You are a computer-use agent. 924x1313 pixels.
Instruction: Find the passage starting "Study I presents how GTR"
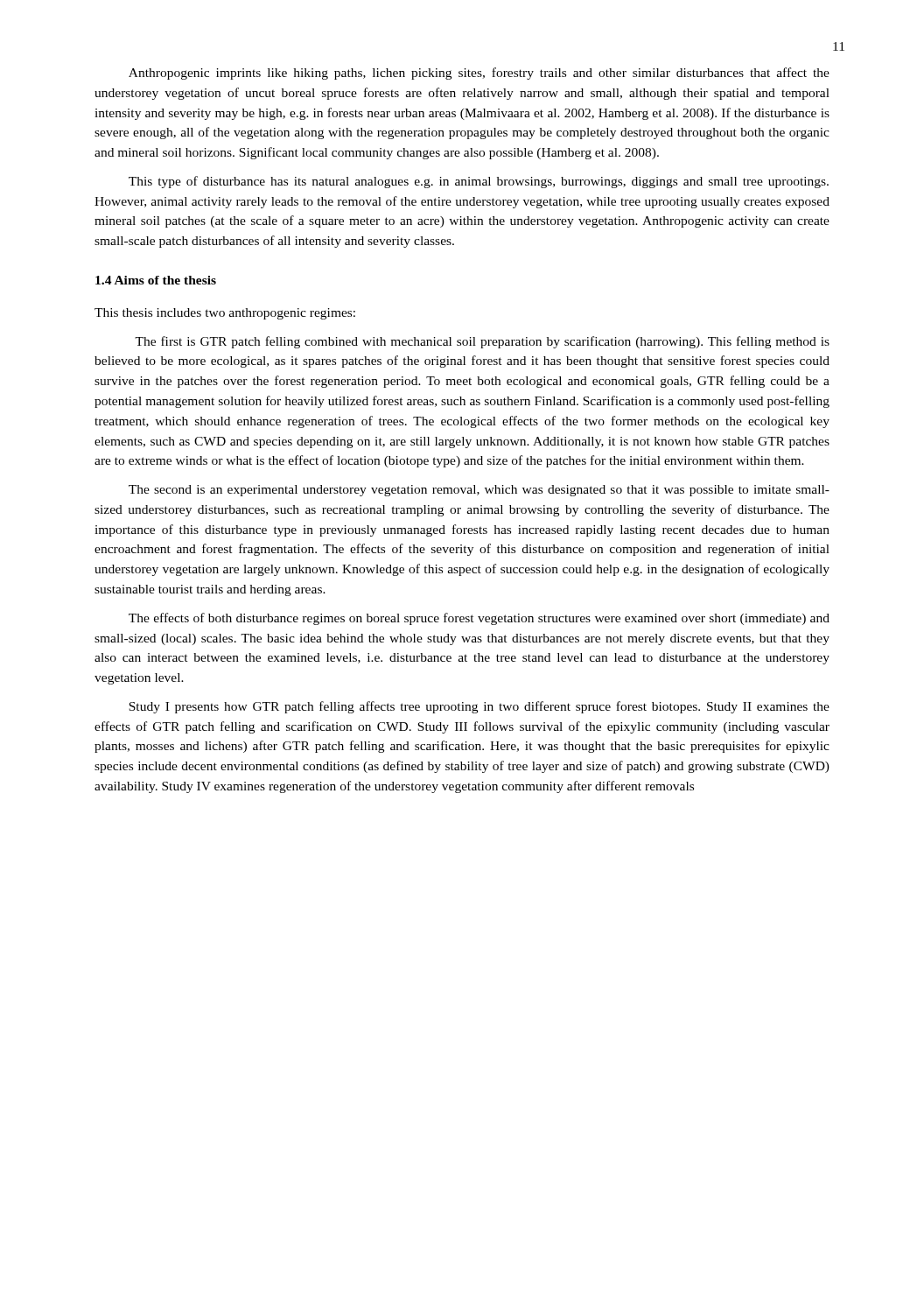point(462,746)
